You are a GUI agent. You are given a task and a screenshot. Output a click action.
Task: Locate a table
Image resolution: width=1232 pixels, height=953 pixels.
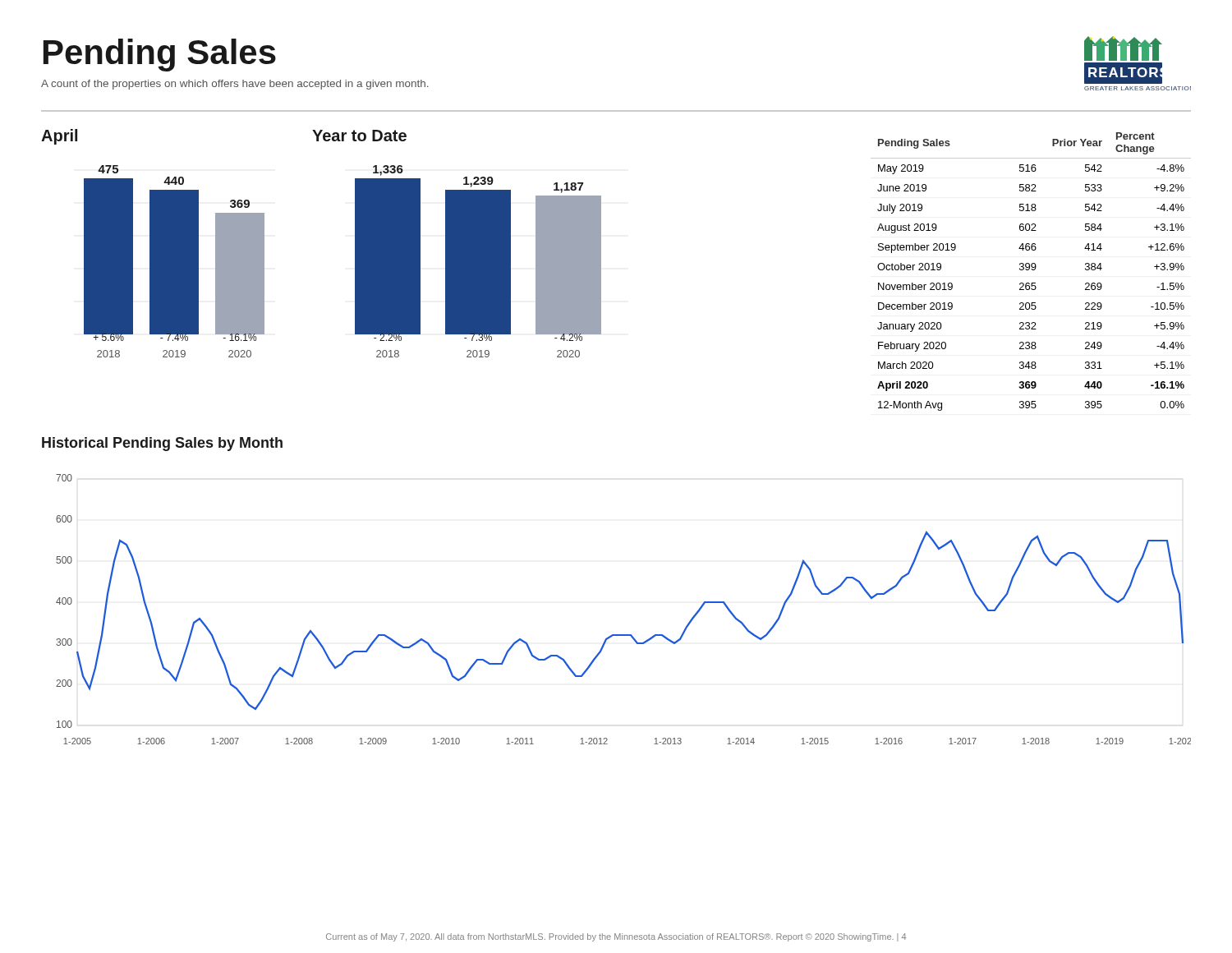click(x=1031, y=271)
